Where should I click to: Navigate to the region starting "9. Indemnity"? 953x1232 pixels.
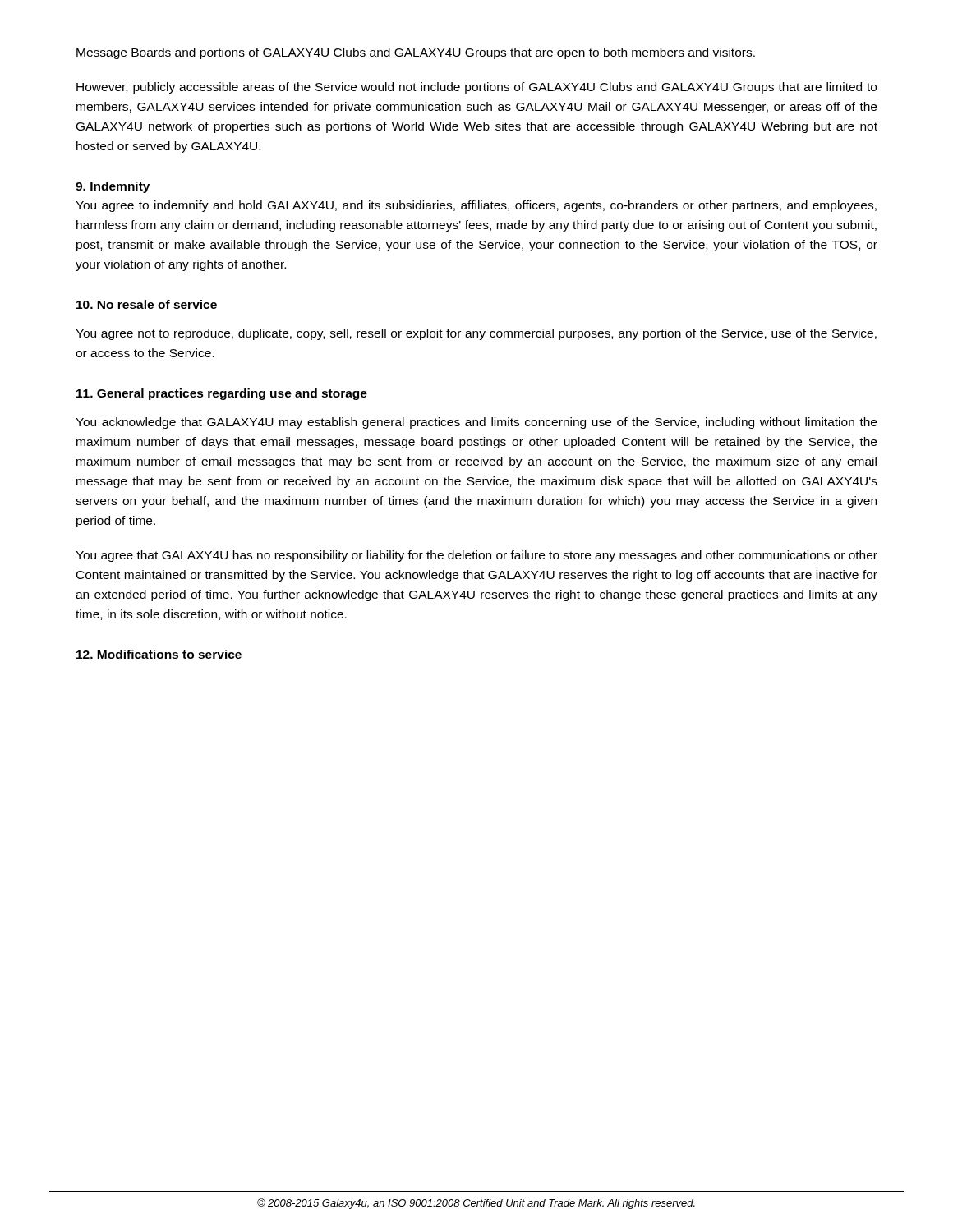[x=113, y=186]
